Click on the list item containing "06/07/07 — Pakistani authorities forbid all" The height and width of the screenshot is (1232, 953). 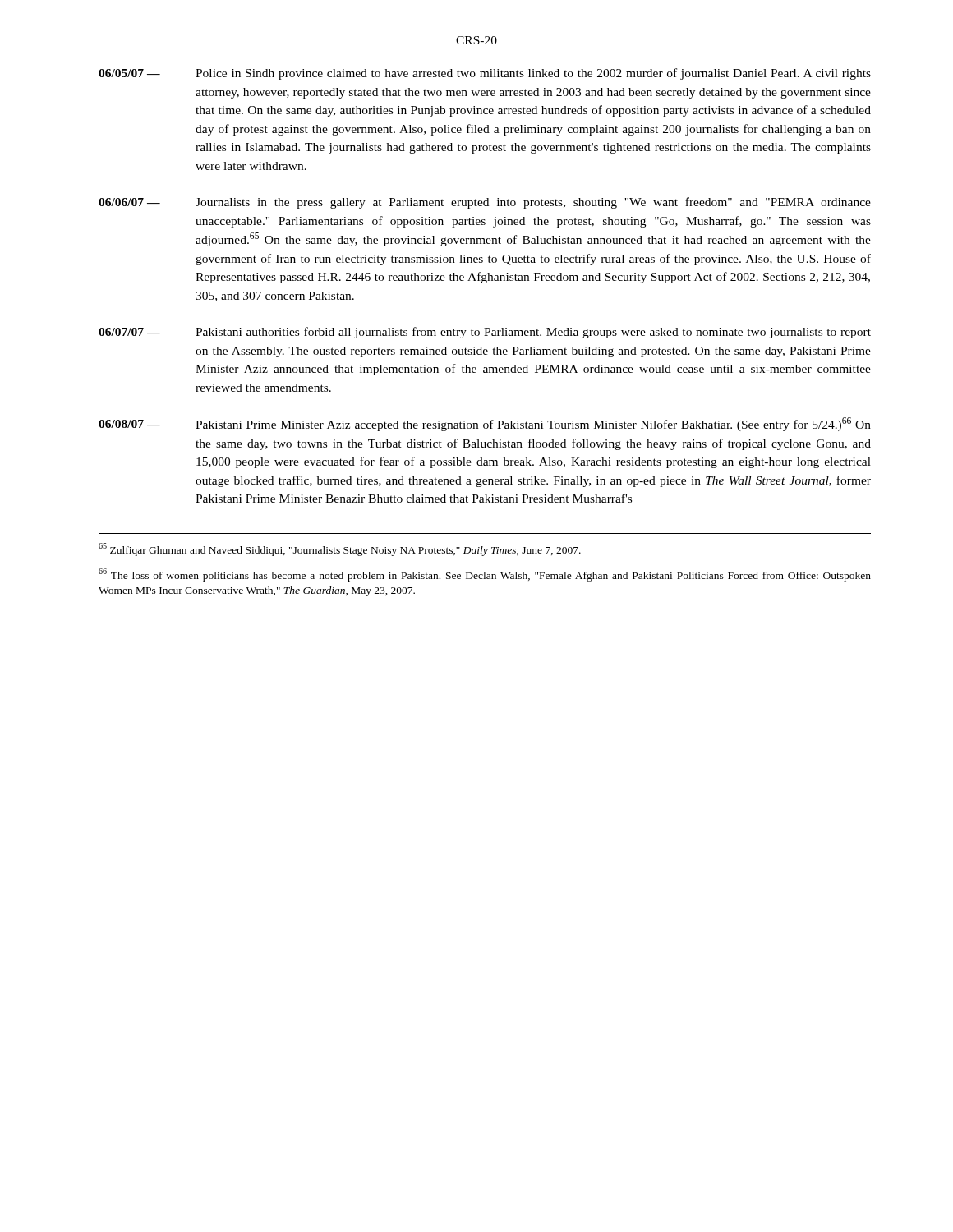point(485,360)
